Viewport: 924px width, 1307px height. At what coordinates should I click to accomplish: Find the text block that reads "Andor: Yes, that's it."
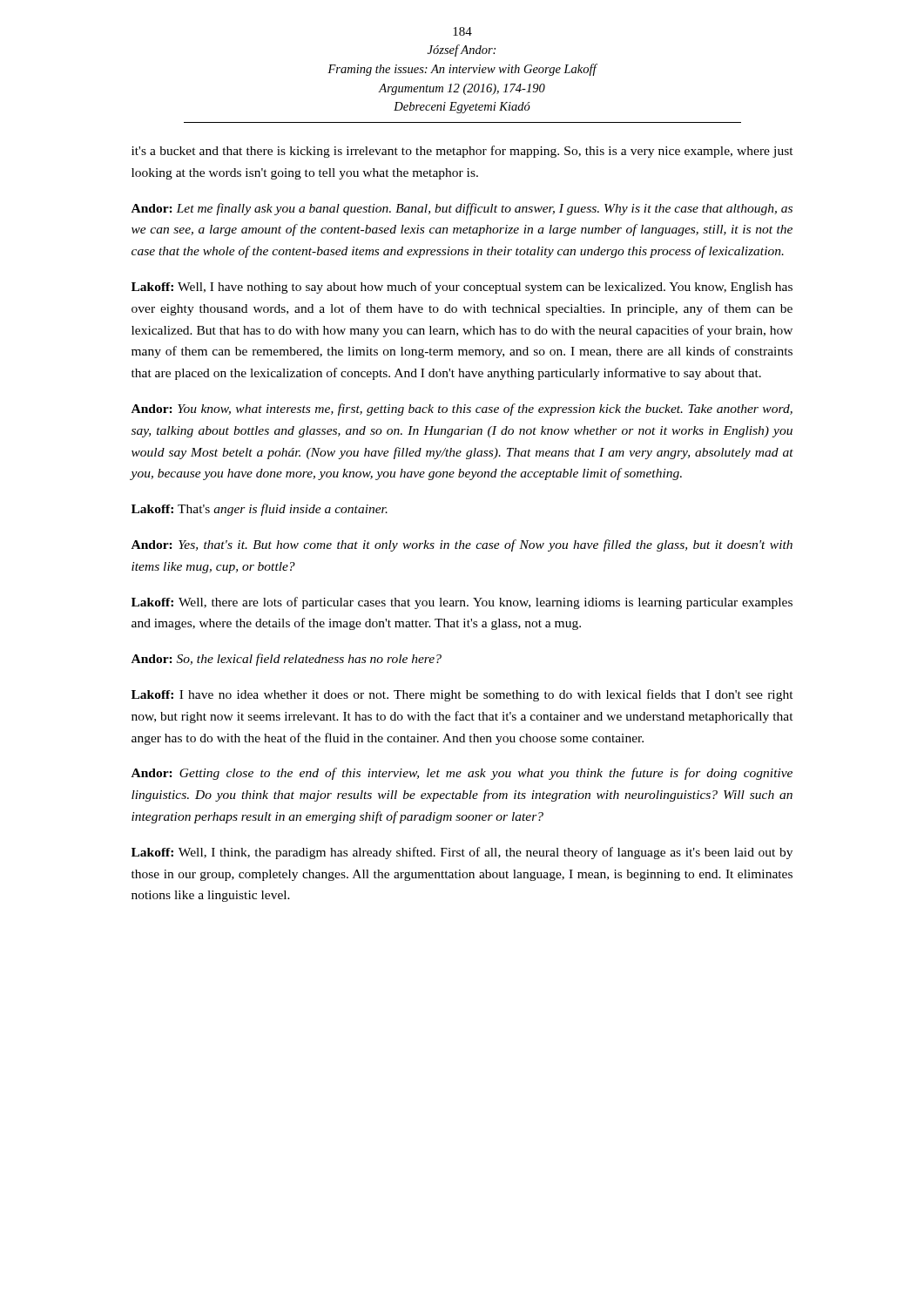pyautogui.click(x=462, y=555)
